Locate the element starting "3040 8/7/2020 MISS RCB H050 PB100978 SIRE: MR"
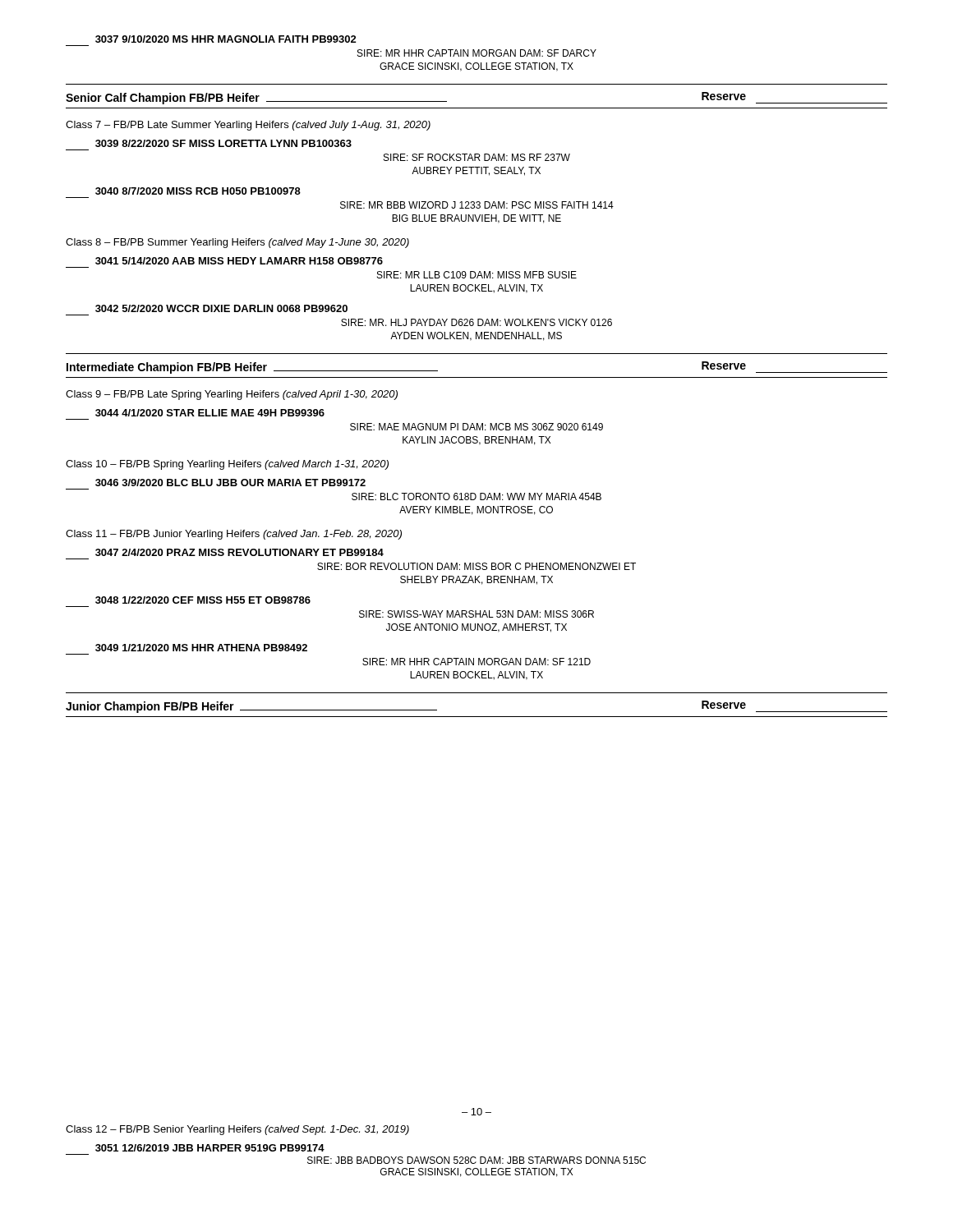The width and height of the screenshot is (953, 1232). [476, 205]
